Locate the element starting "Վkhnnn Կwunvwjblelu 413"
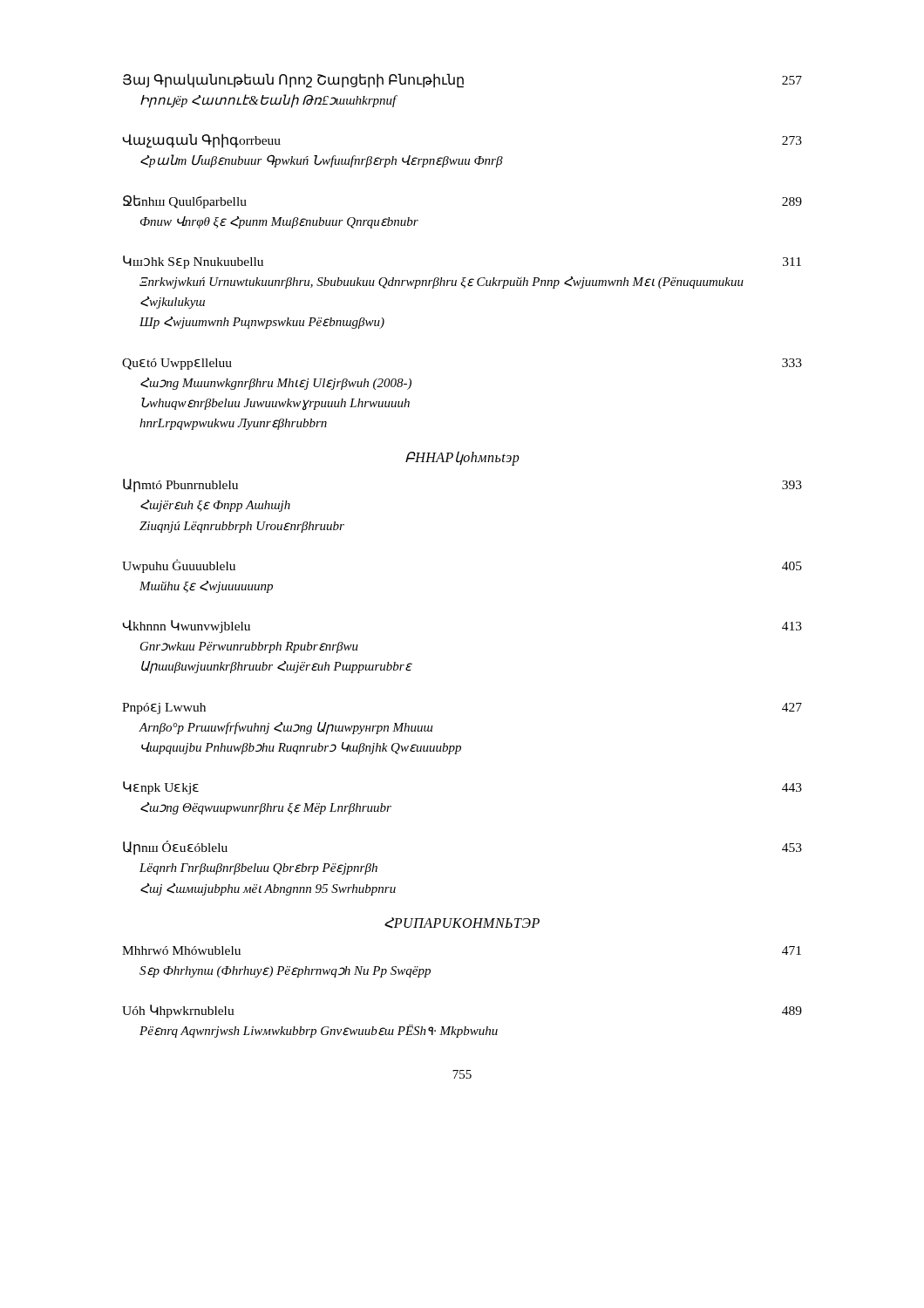 click(188, 627)
